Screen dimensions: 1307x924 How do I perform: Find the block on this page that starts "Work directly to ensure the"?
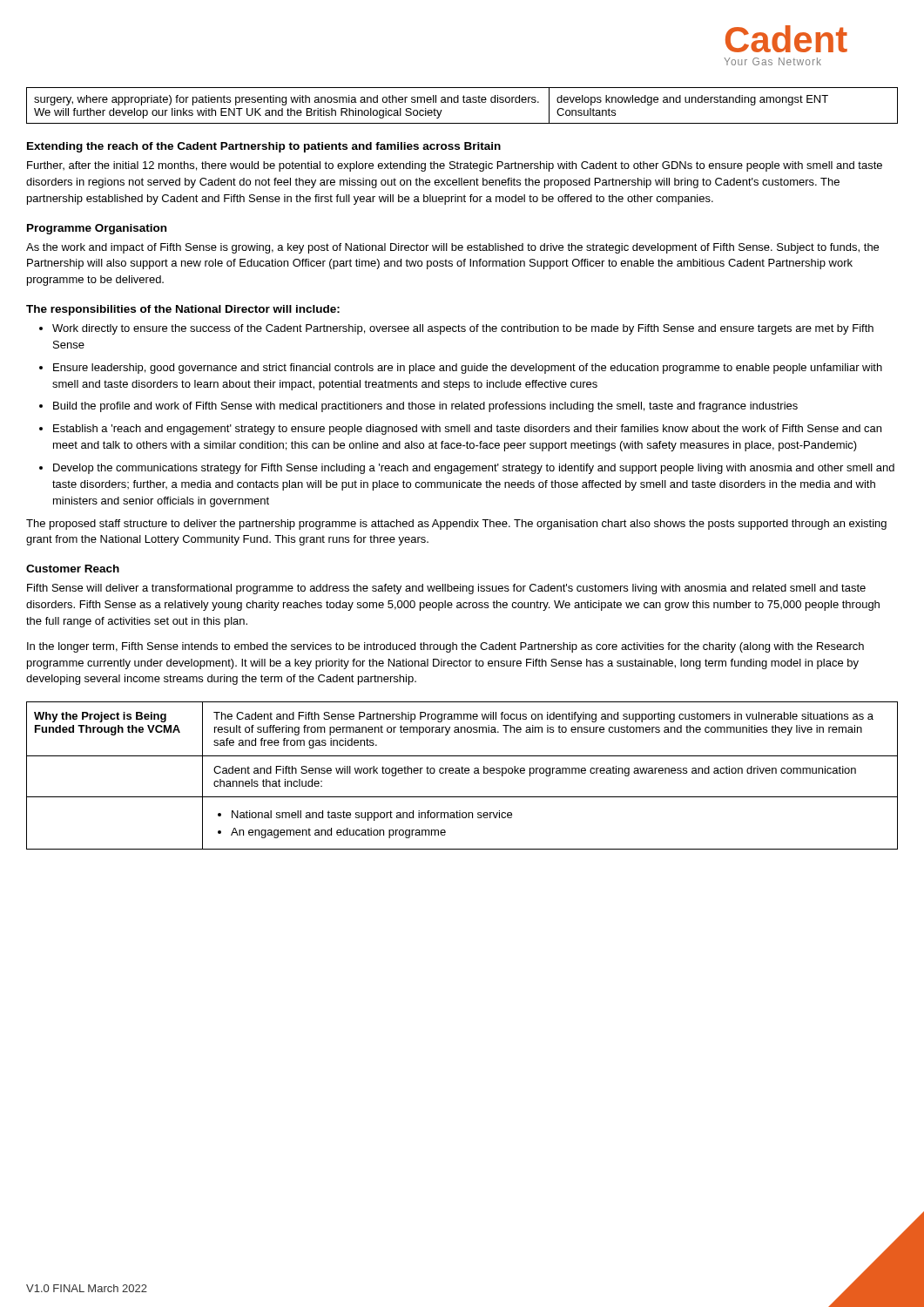tap(463, 336)
